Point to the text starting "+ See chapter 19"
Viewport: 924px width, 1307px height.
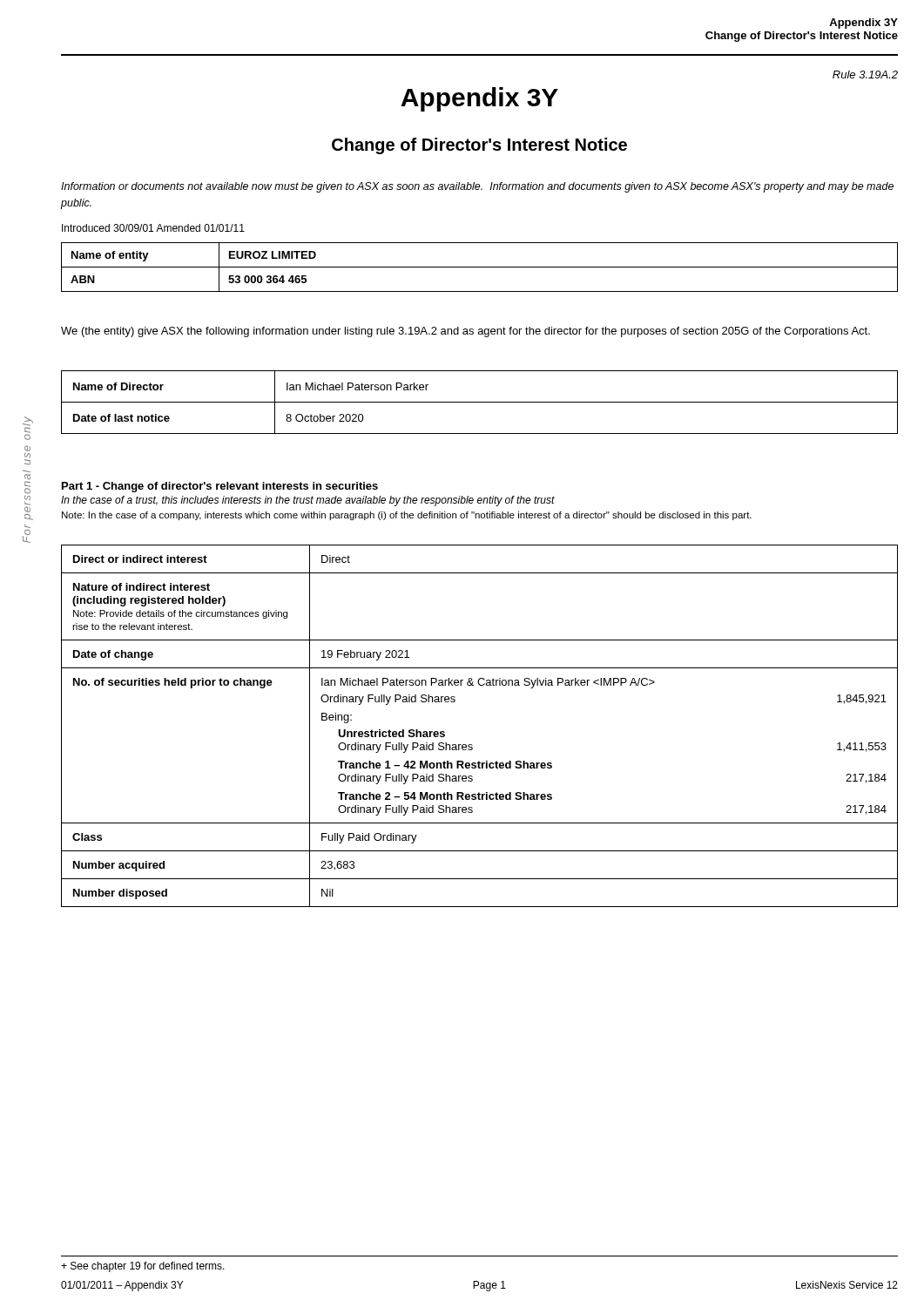143,1266
